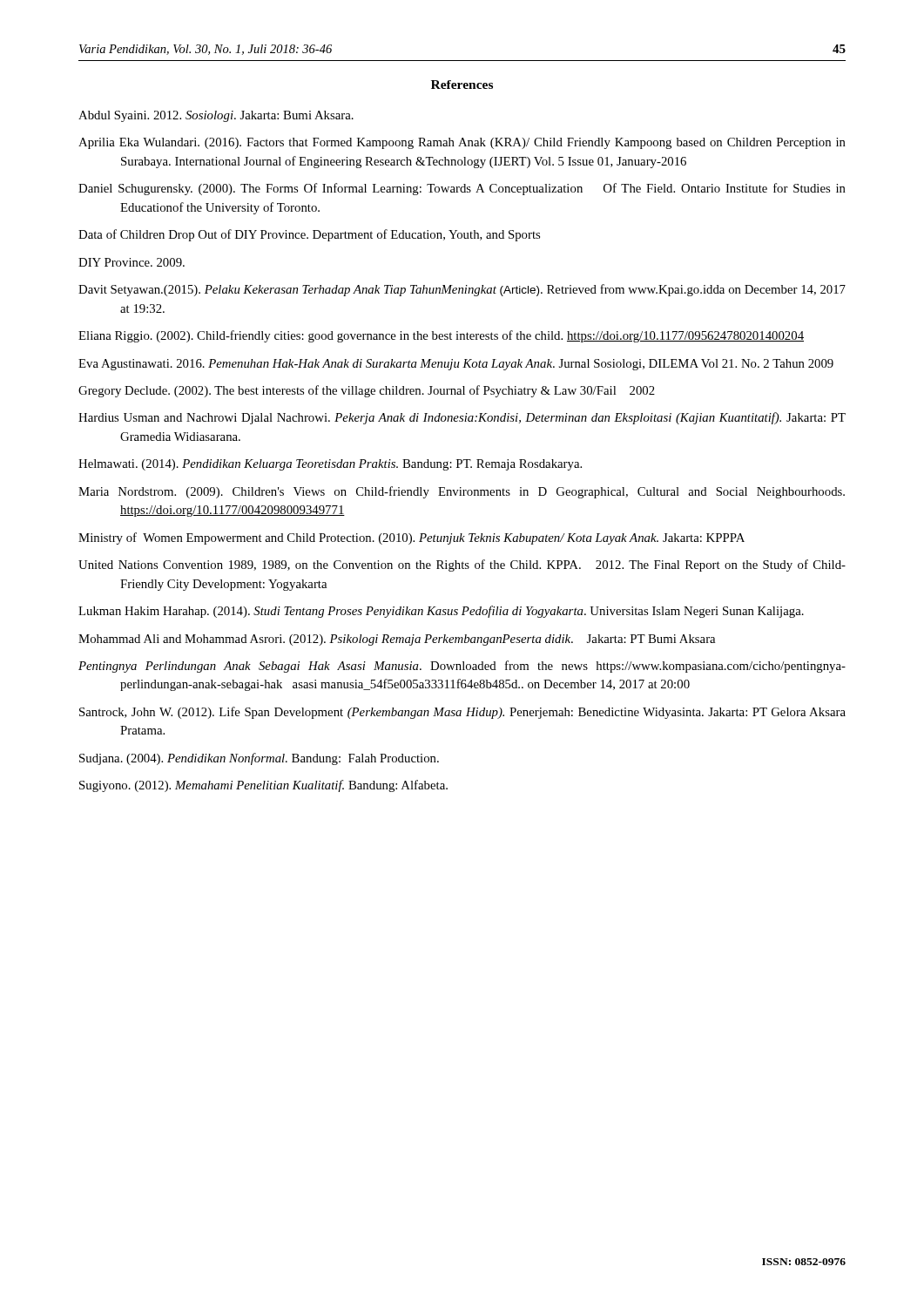Click the passage that begins "Mohammad Ali and Mohammad Asrori. (2012). Psikologi Remaja"
Viewport: 924px width, 1307px height.
(x=397, y=638)
